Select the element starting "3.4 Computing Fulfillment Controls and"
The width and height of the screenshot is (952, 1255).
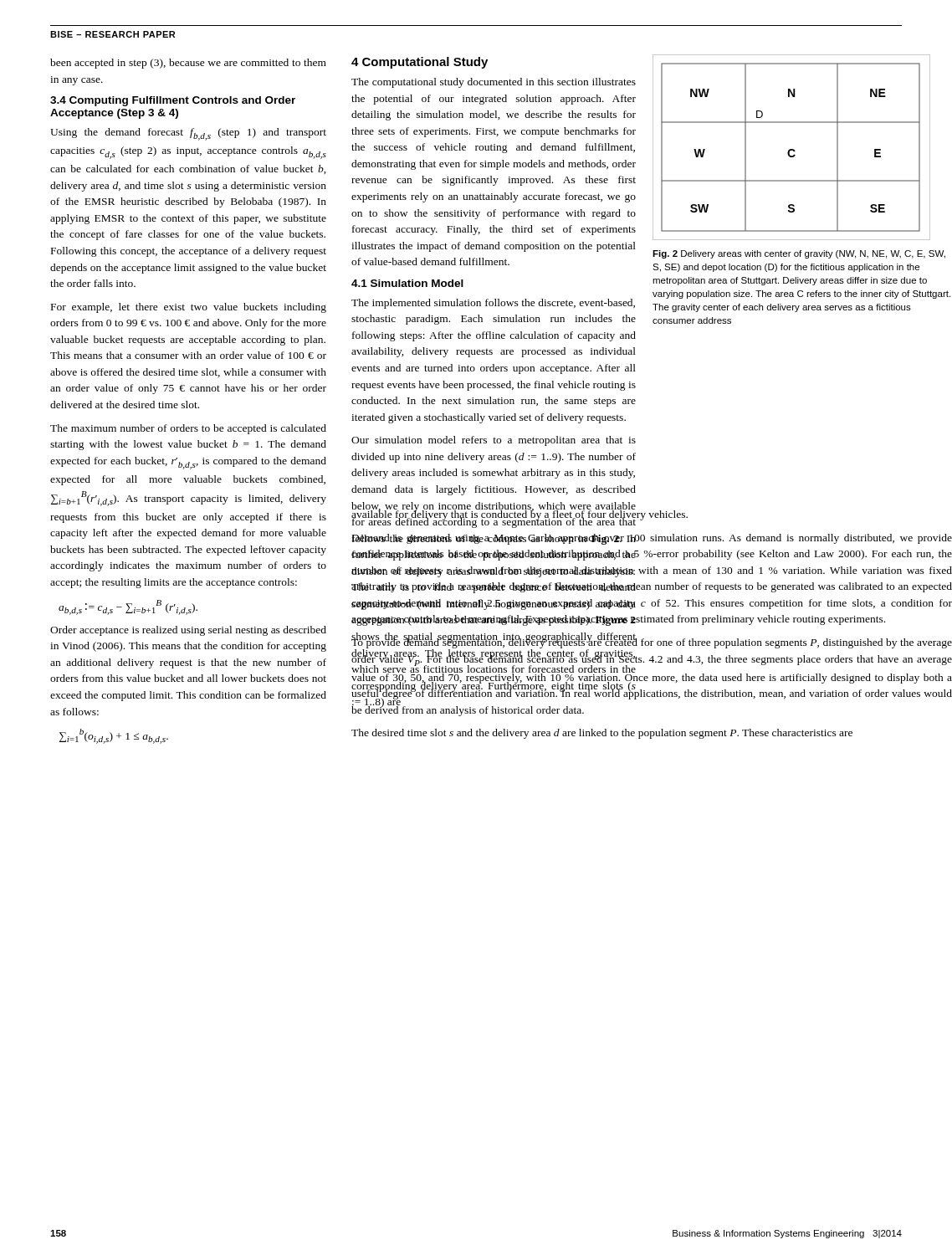[173, 106]
